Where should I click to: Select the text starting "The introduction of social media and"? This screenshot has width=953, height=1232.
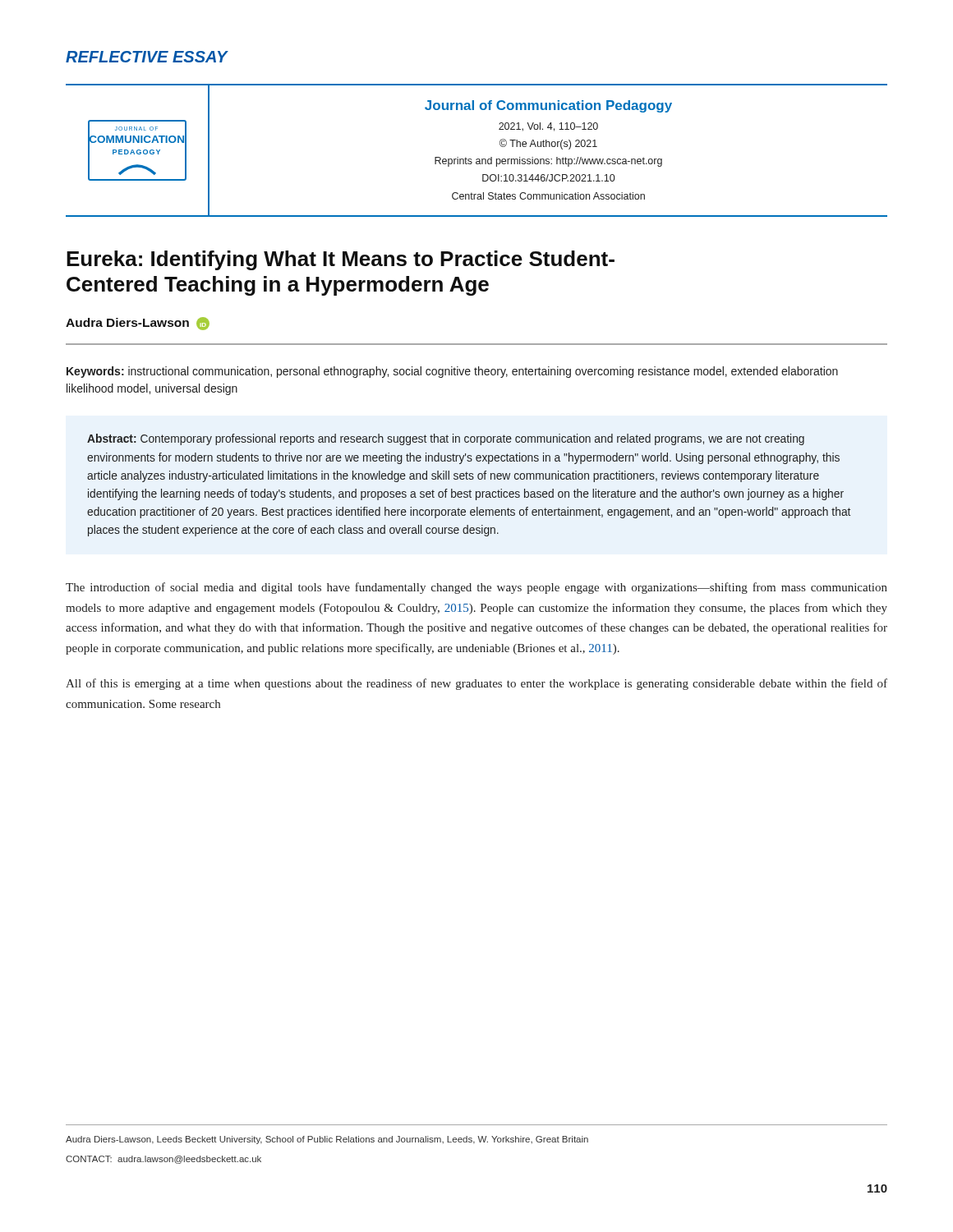tap(476, 618)
